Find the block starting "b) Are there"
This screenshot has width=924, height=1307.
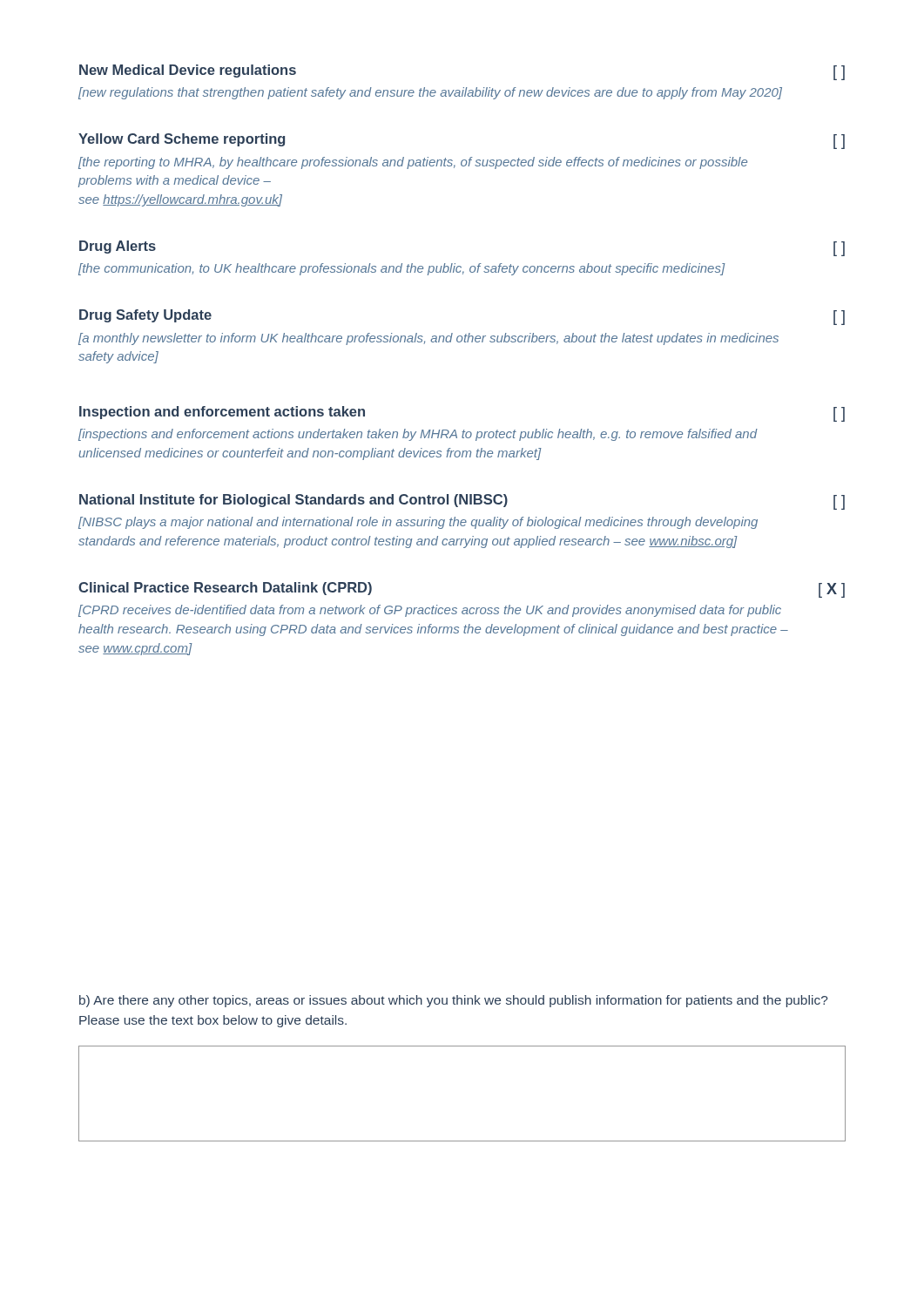pyautogui.click(x=453, y=1010)
